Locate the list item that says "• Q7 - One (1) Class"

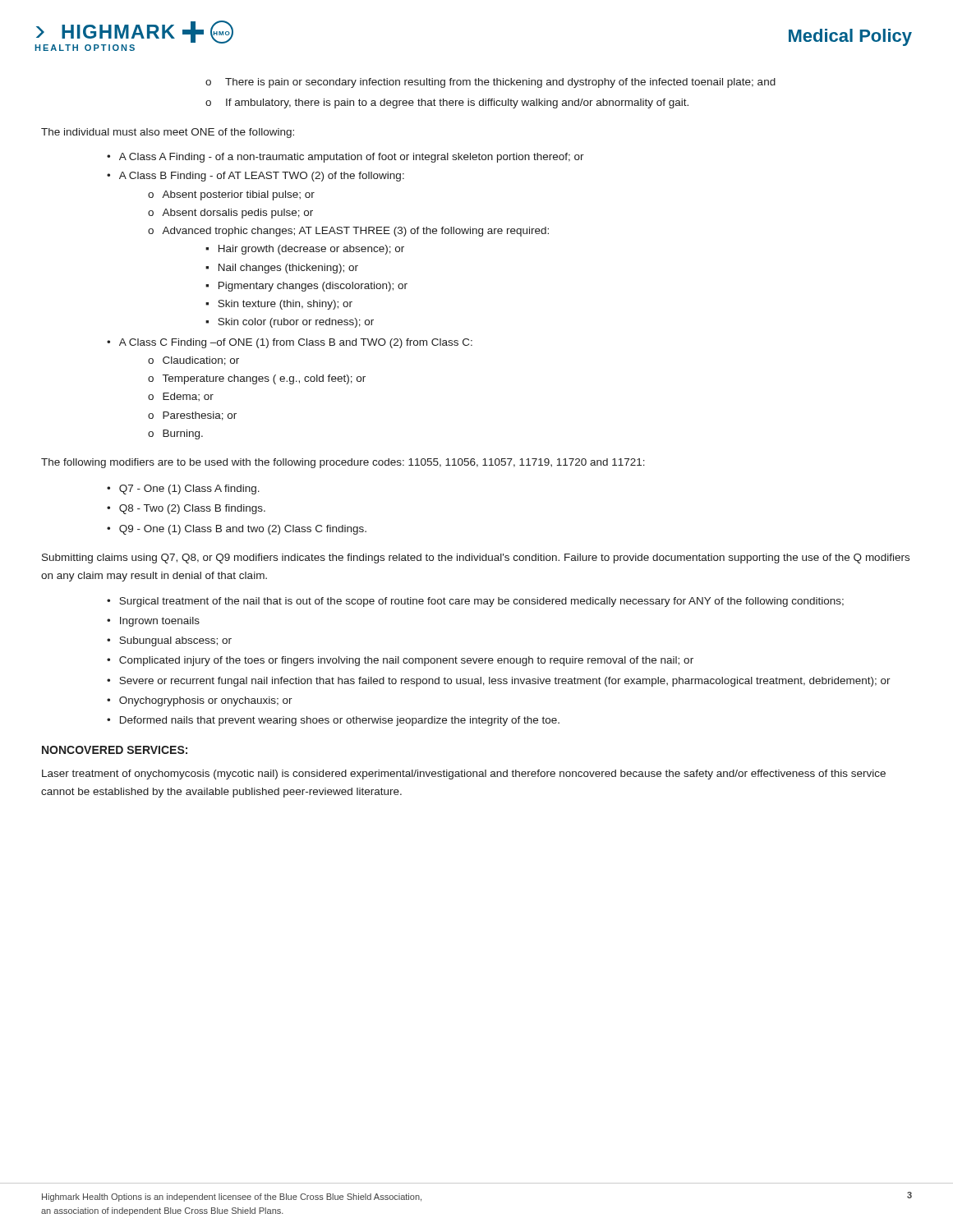click(183, 488)
